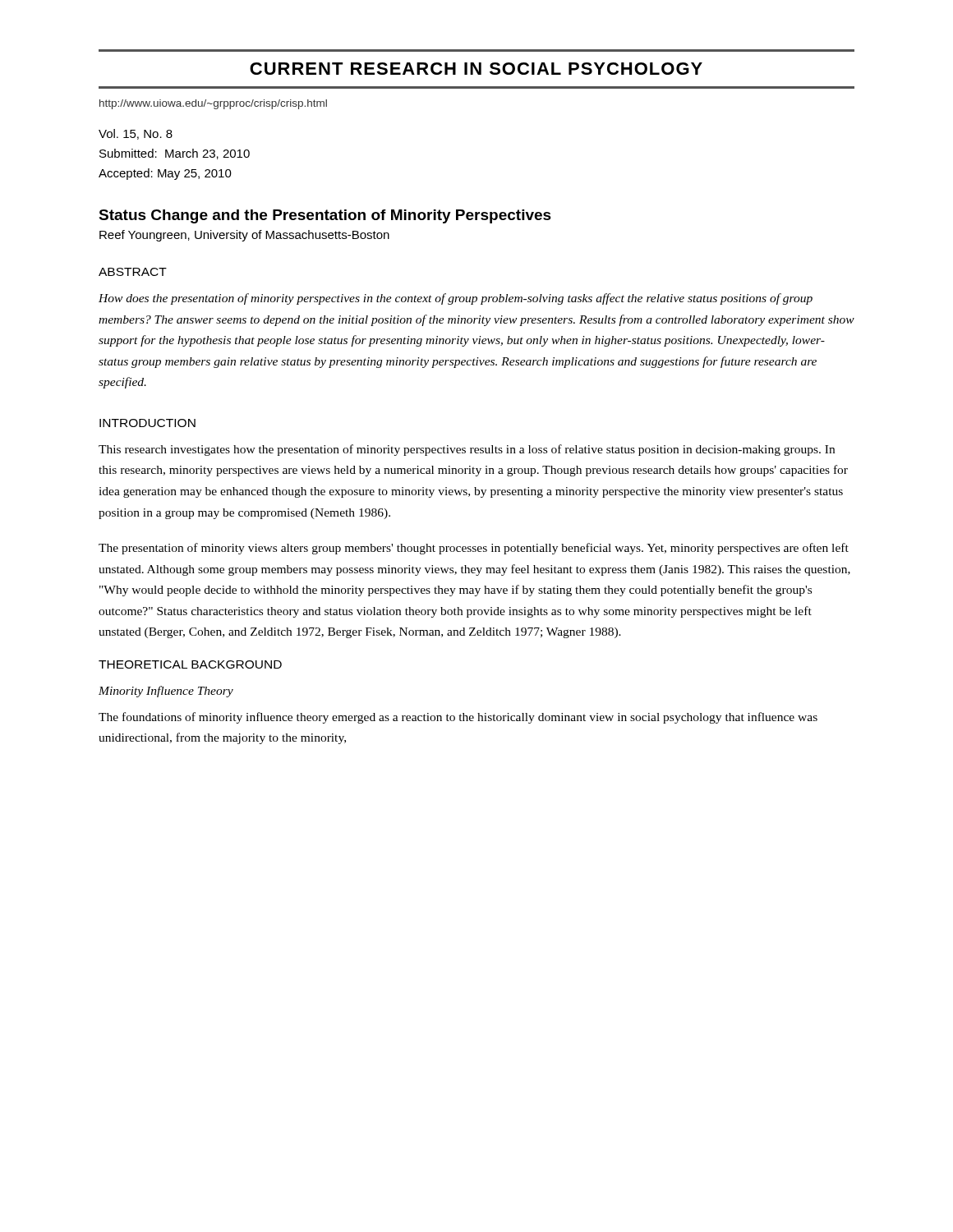953x1232 pixels.
Task: Locate the text "Minority Influence Theory"
Action: (166, 690)
